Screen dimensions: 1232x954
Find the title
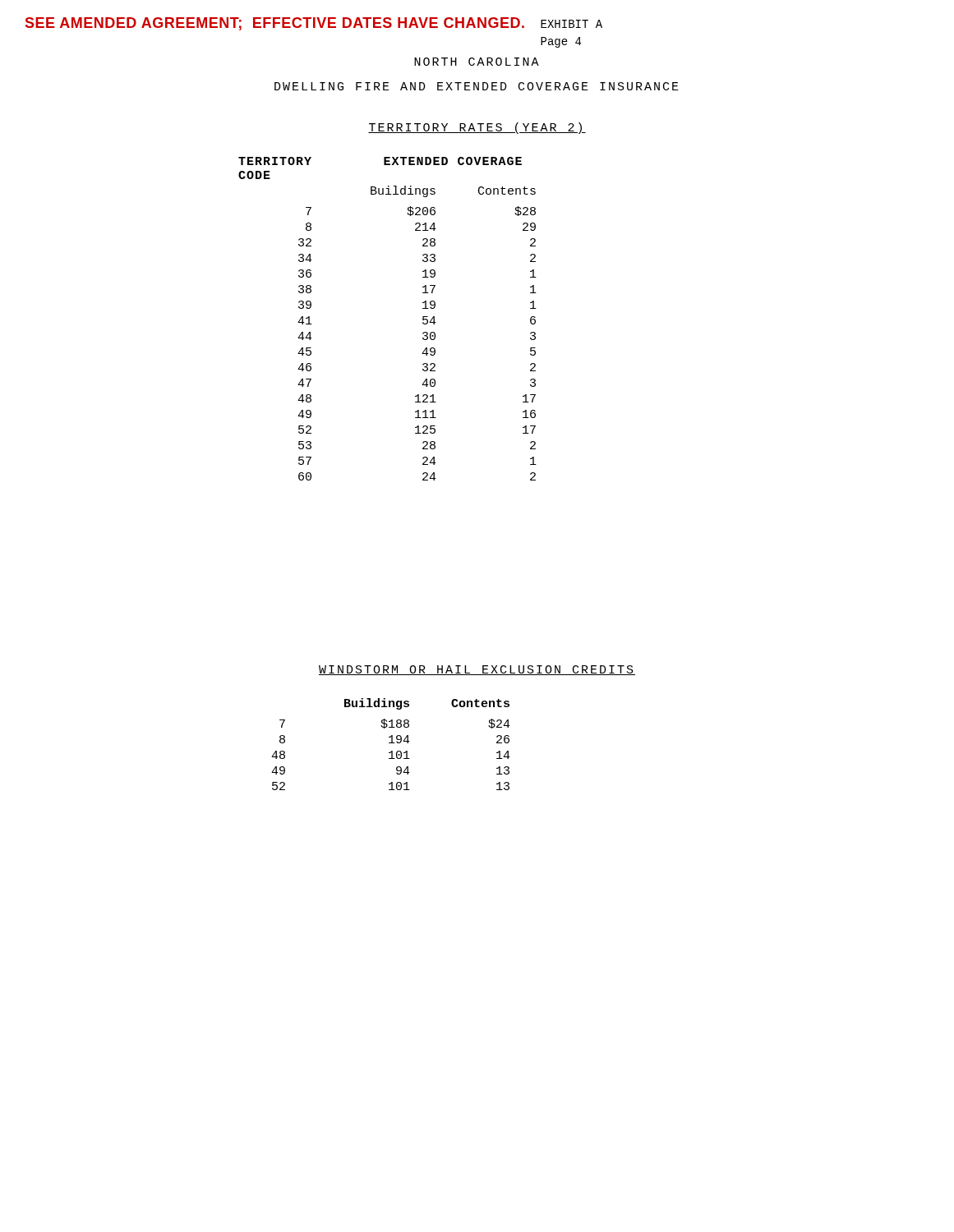[x=275, y=23]
